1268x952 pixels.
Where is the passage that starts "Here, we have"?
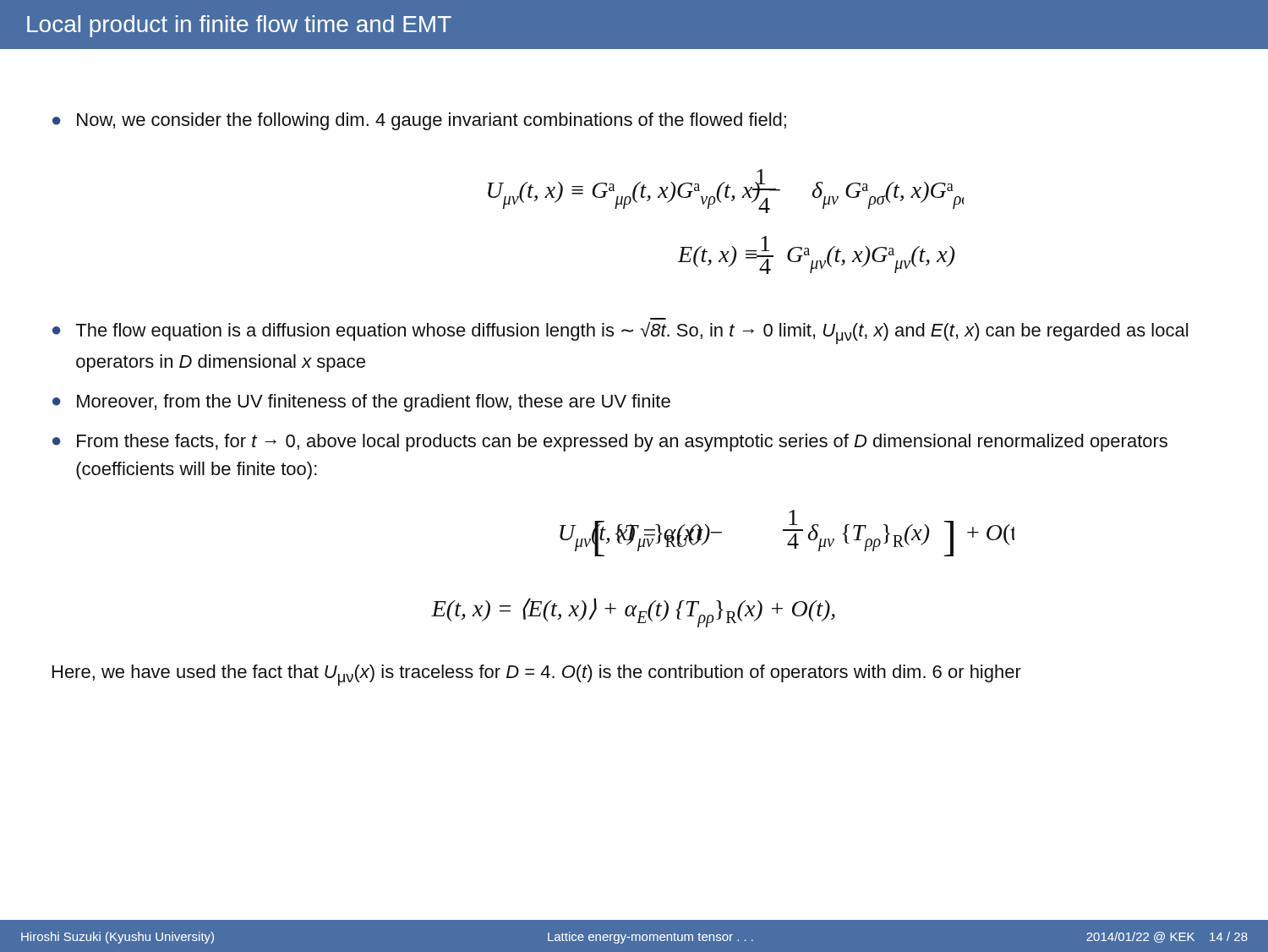point(536,673)
